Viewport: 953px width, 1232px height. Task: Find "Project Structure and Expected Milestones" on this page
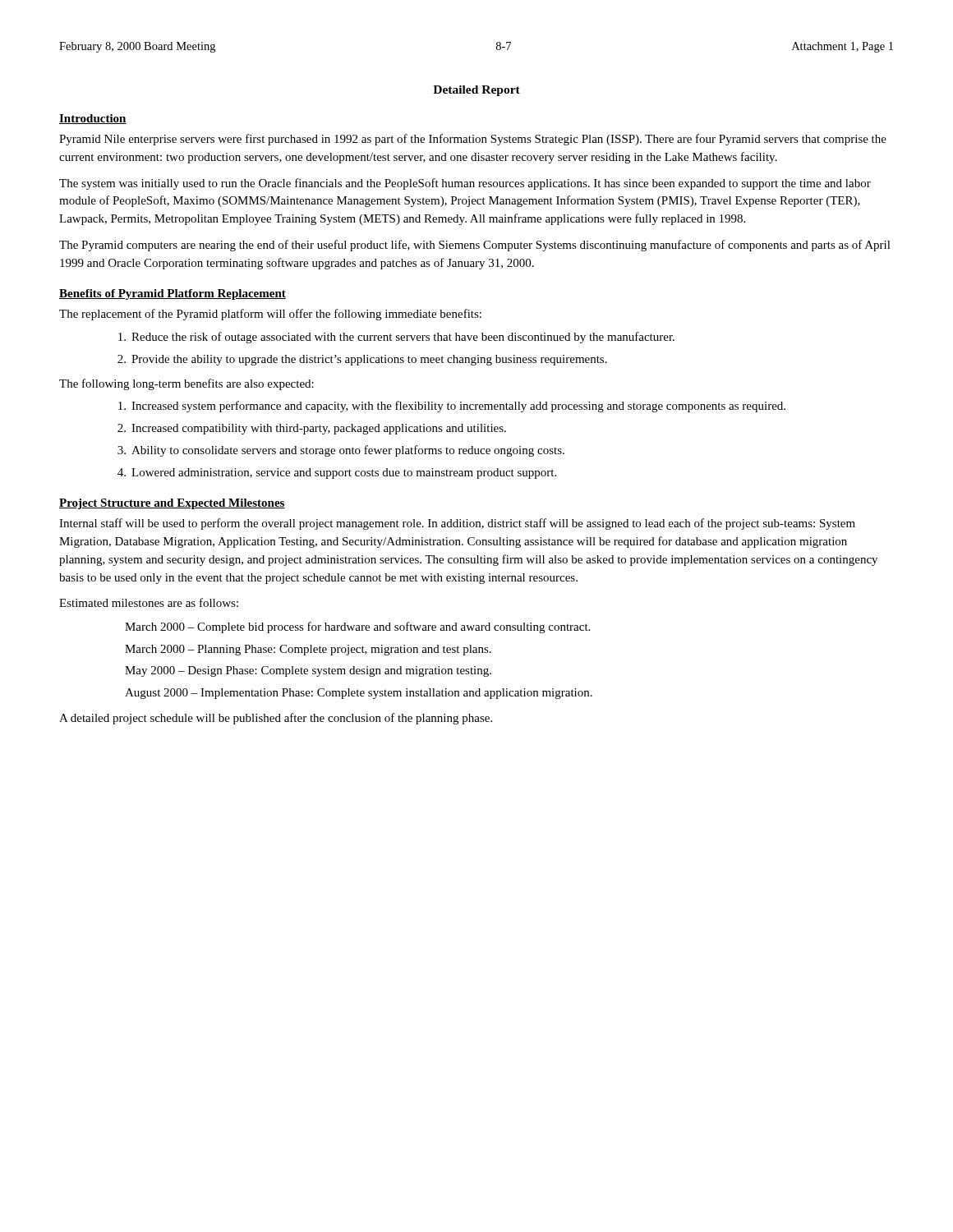pos(172,503)
